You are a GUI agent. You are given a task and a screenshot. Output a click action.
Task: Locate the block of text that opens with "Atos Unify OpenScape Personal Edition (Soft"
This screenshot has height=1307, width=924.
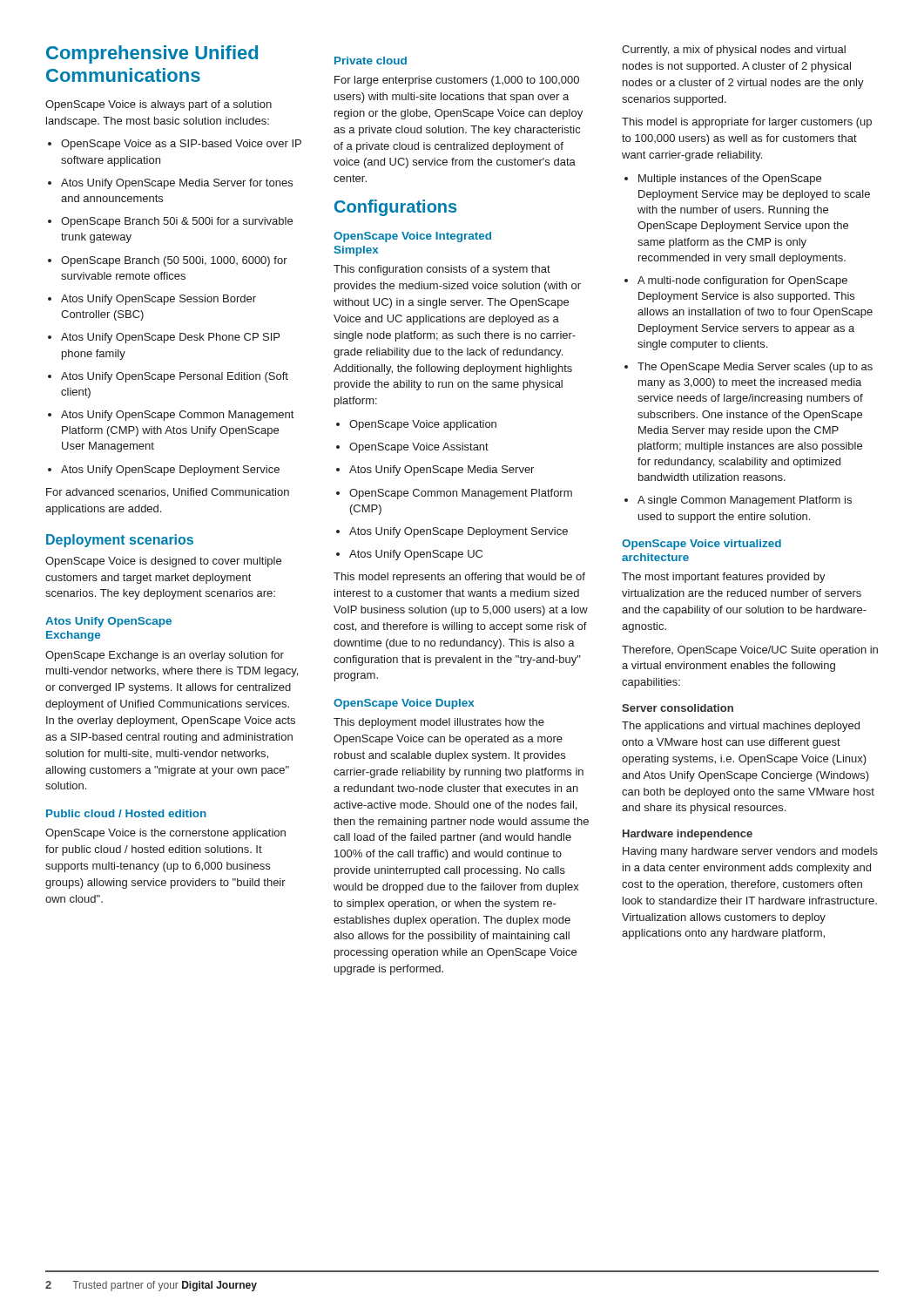coord(174,384)
